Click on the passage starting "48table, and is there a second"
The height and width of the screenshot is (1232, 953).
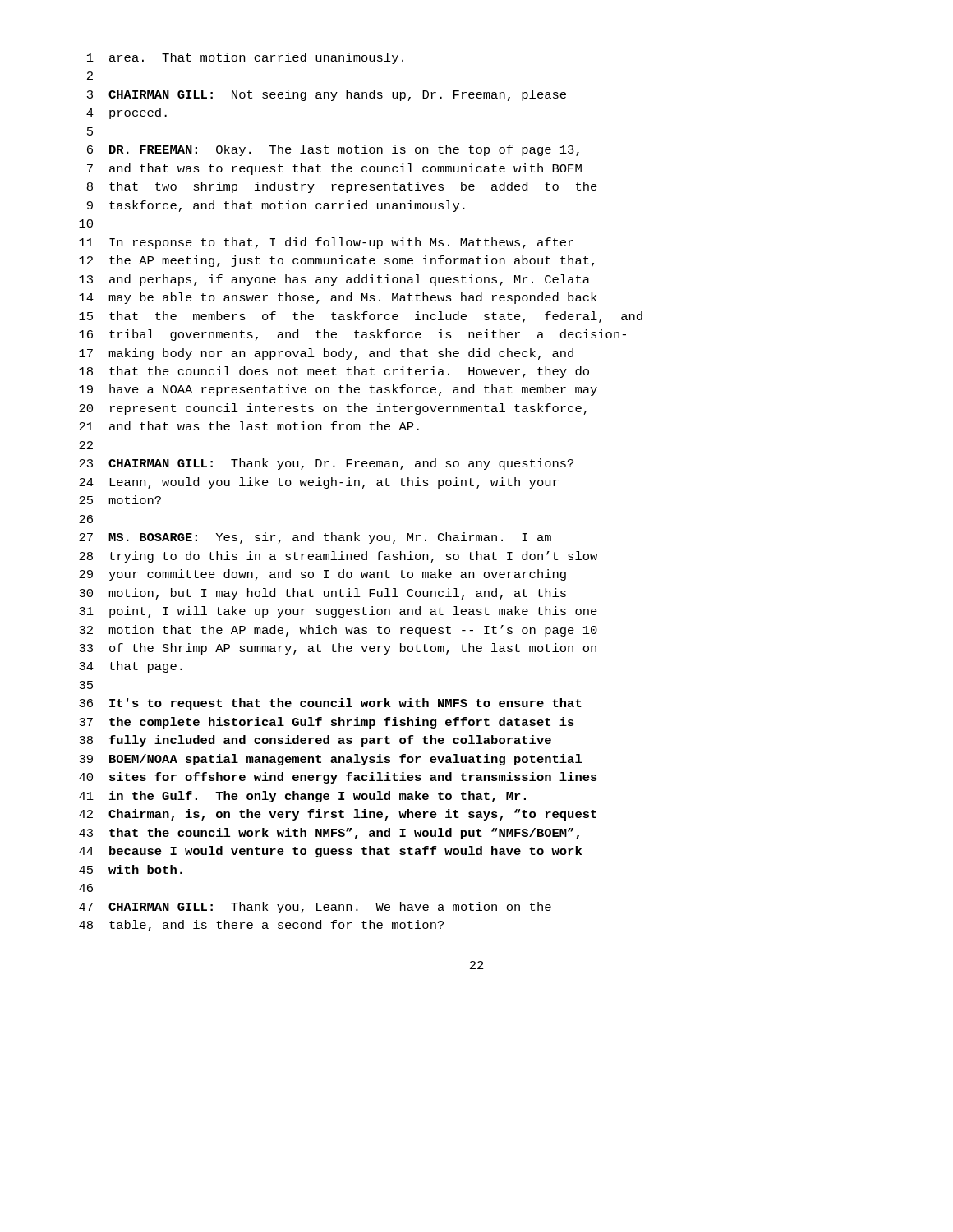(261, 926)
